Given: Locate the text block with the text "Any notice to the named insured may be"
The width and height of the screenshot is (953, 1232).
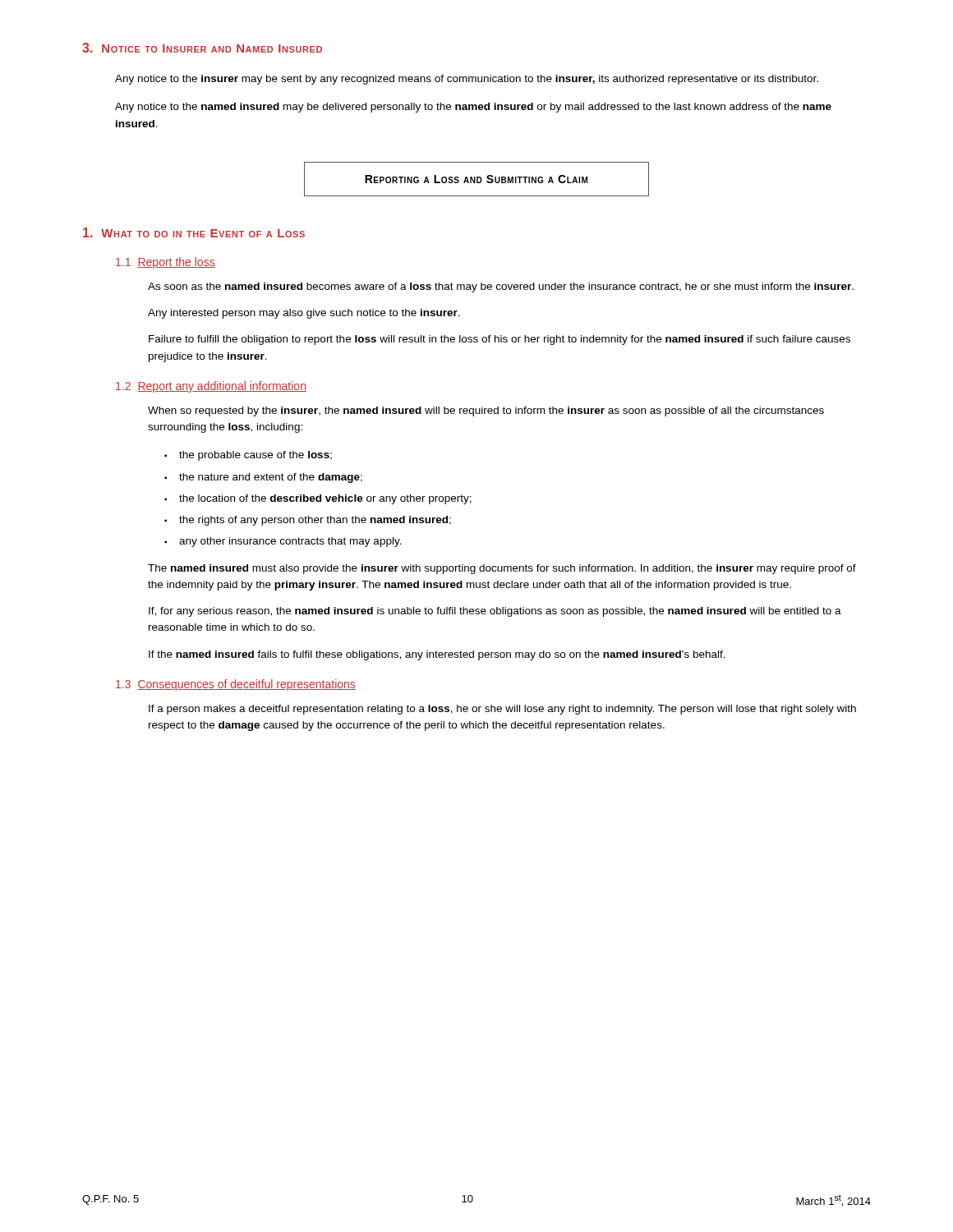Looking at the screenshot, I should point(473,115).
